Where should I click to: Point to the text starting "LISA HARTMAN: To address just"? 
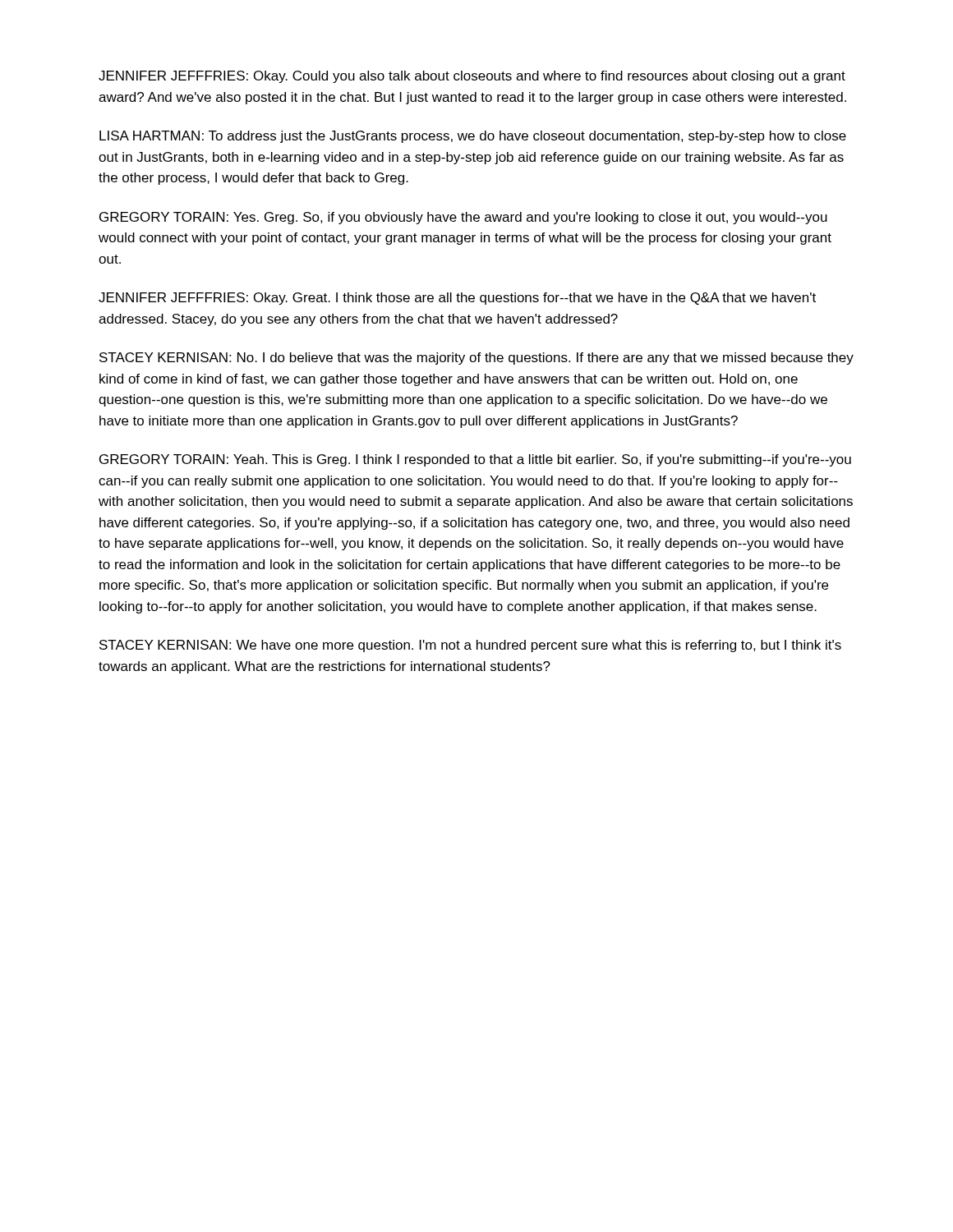tap(472, 157)
